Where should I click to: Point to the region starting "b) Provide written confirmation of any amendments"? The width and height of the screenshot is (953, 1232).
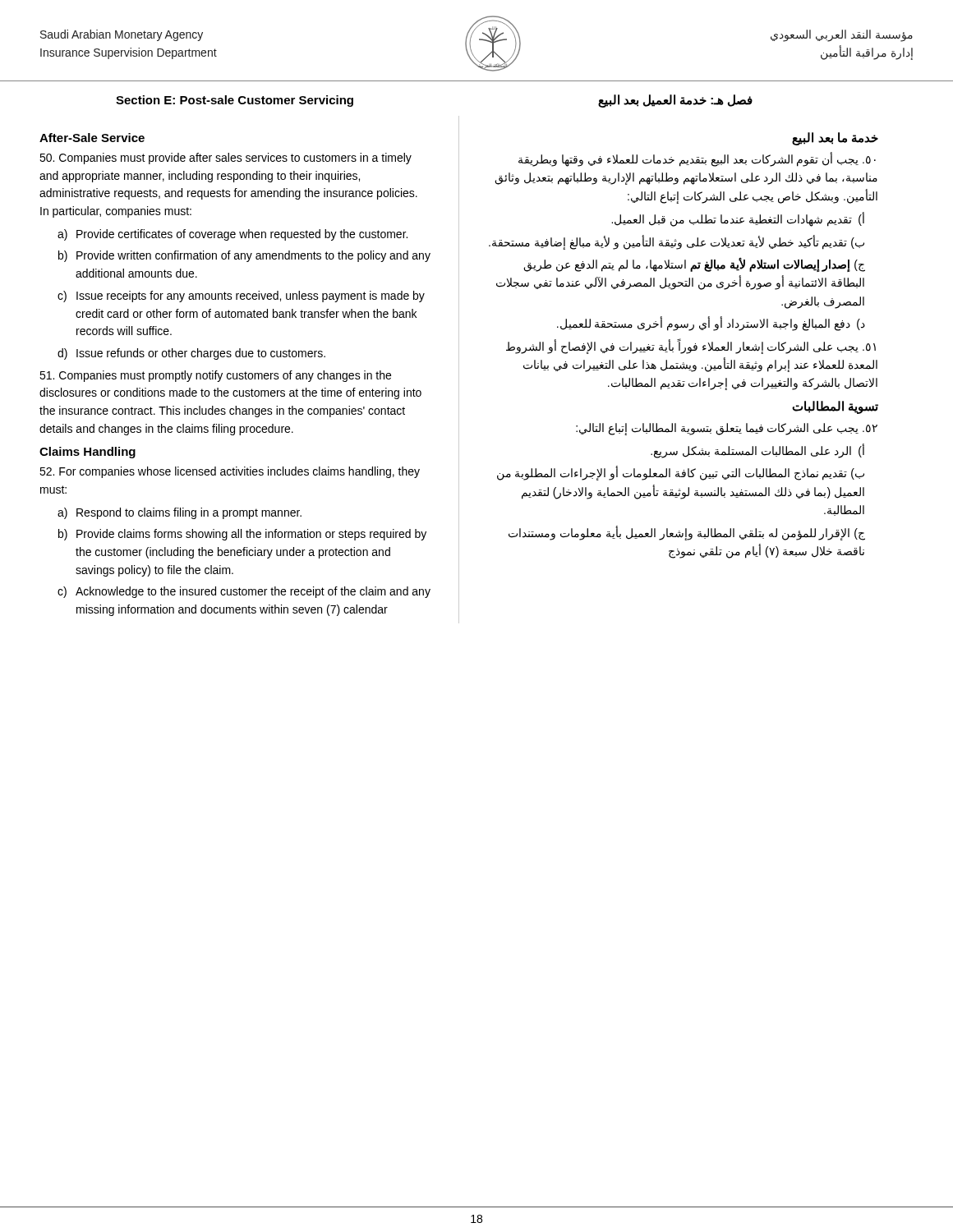click(x=244, y=265)
